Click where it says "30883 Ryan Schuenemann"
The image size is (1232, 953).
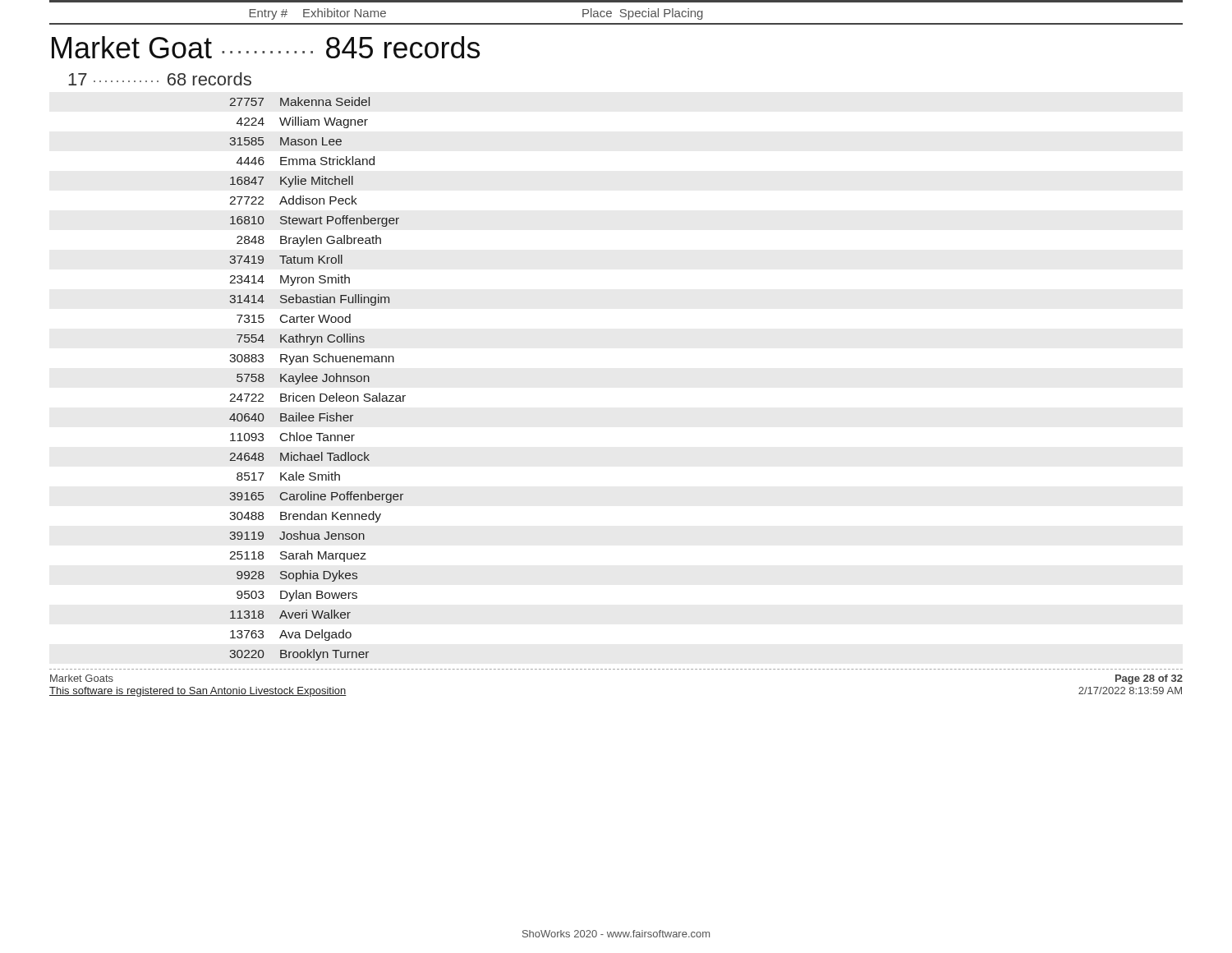pos(329,358)
